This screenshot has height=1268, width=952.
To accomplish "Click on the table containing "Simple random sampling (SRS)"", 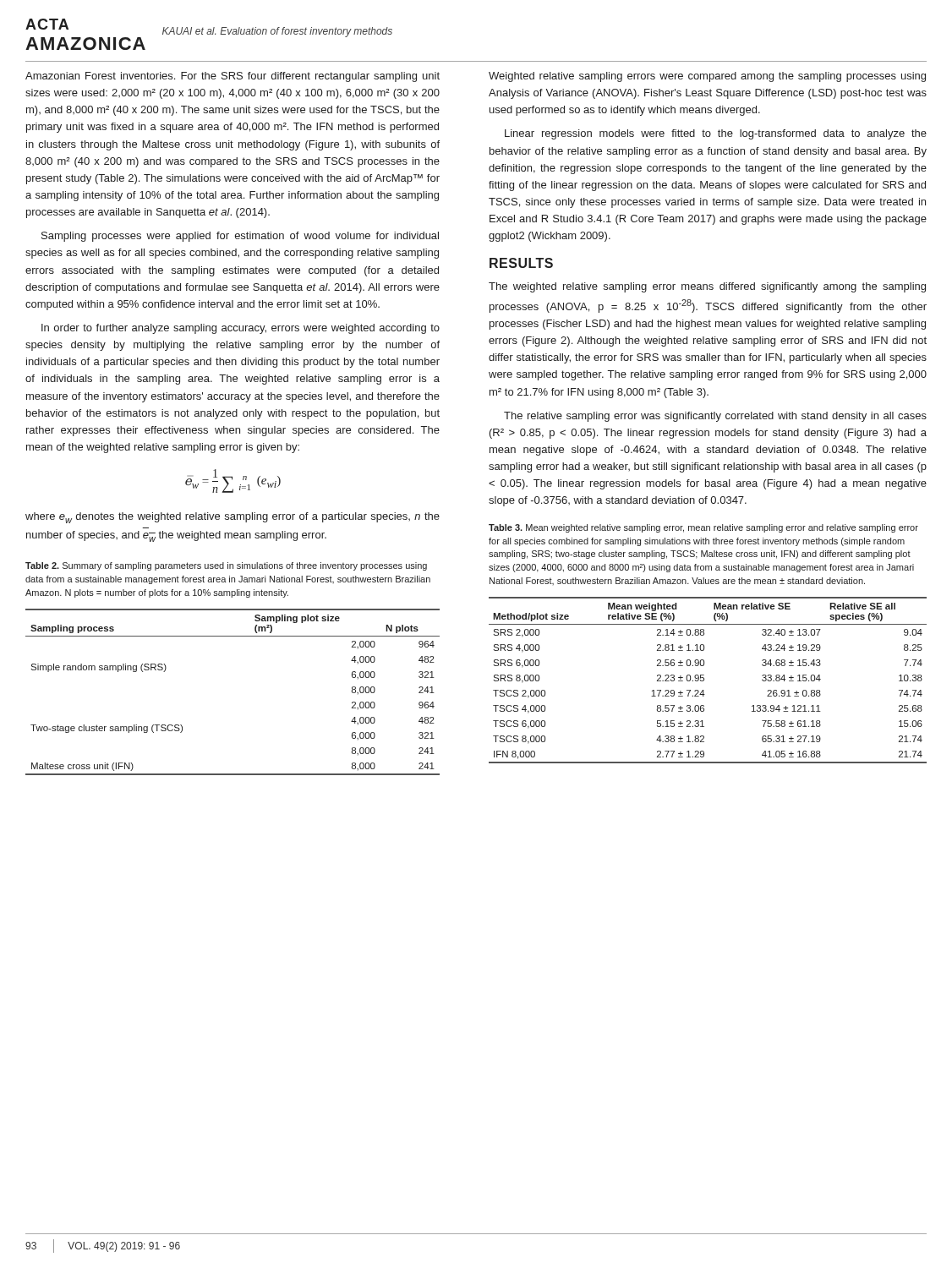I will click(x=232, y=692).
